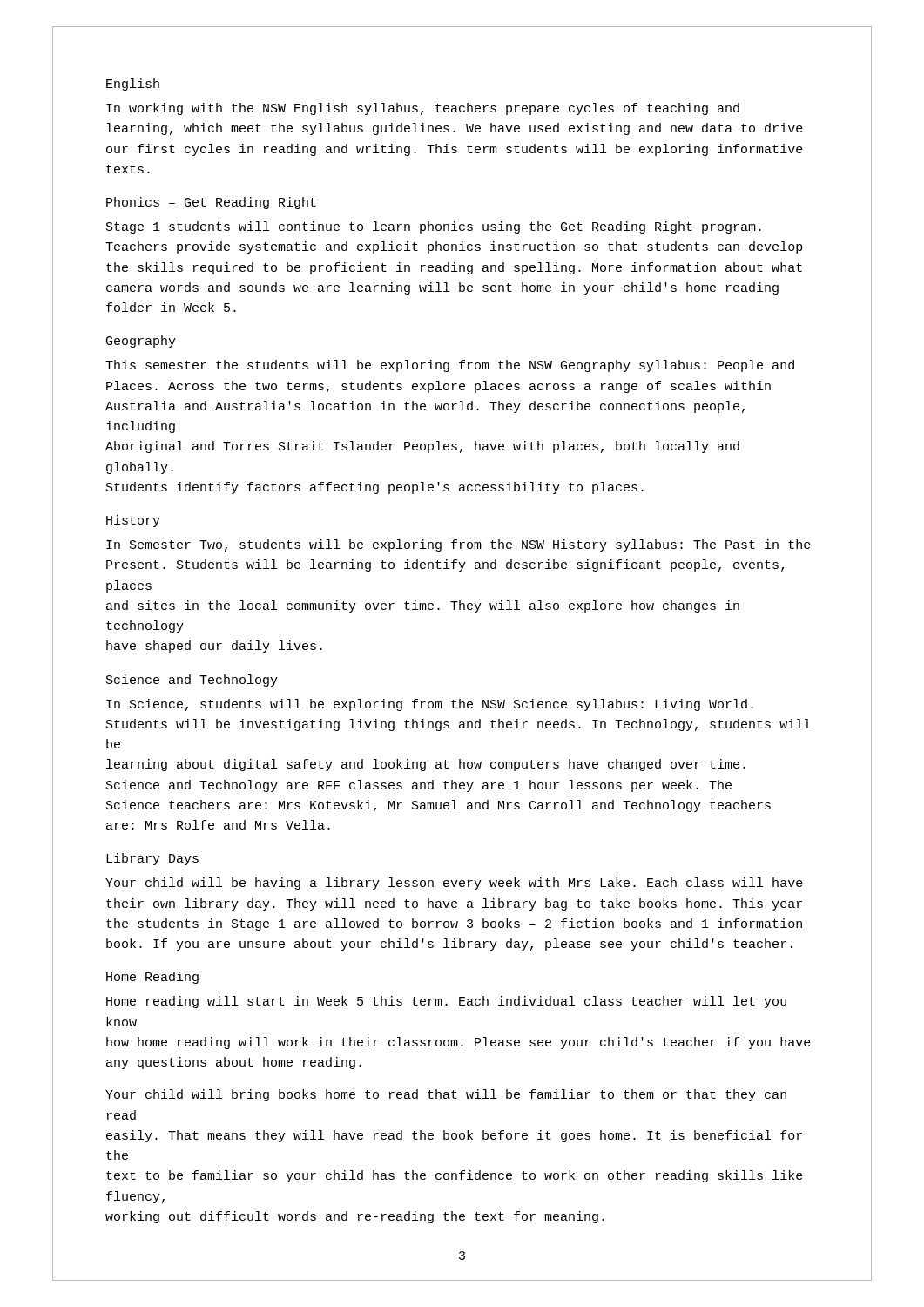
Task: Locate the block of text that opens with "This semester the students will"
Action: 450,366
